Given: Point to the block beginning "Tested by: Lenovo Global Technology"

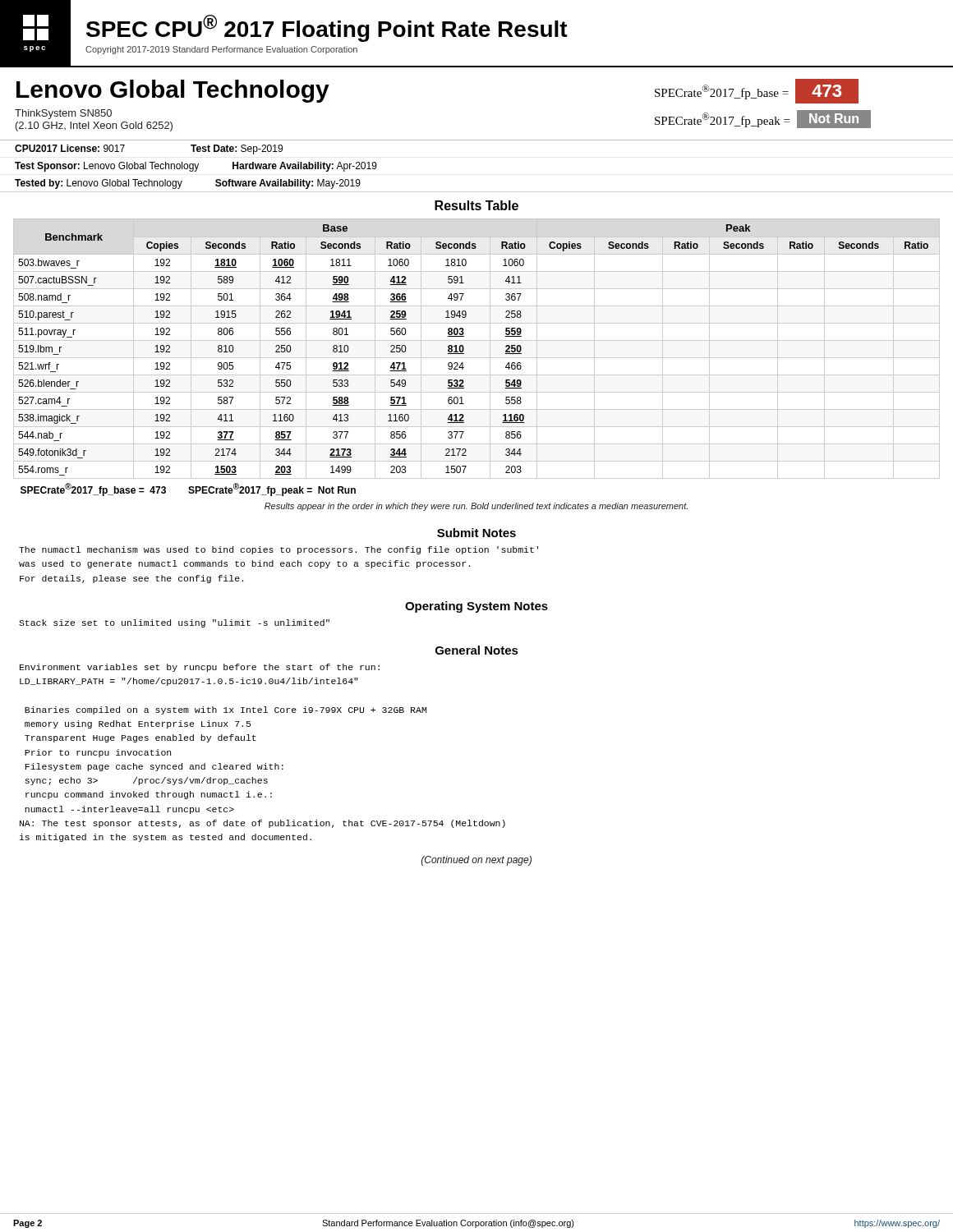Looking at the screenshot, I should pos(188,183).
